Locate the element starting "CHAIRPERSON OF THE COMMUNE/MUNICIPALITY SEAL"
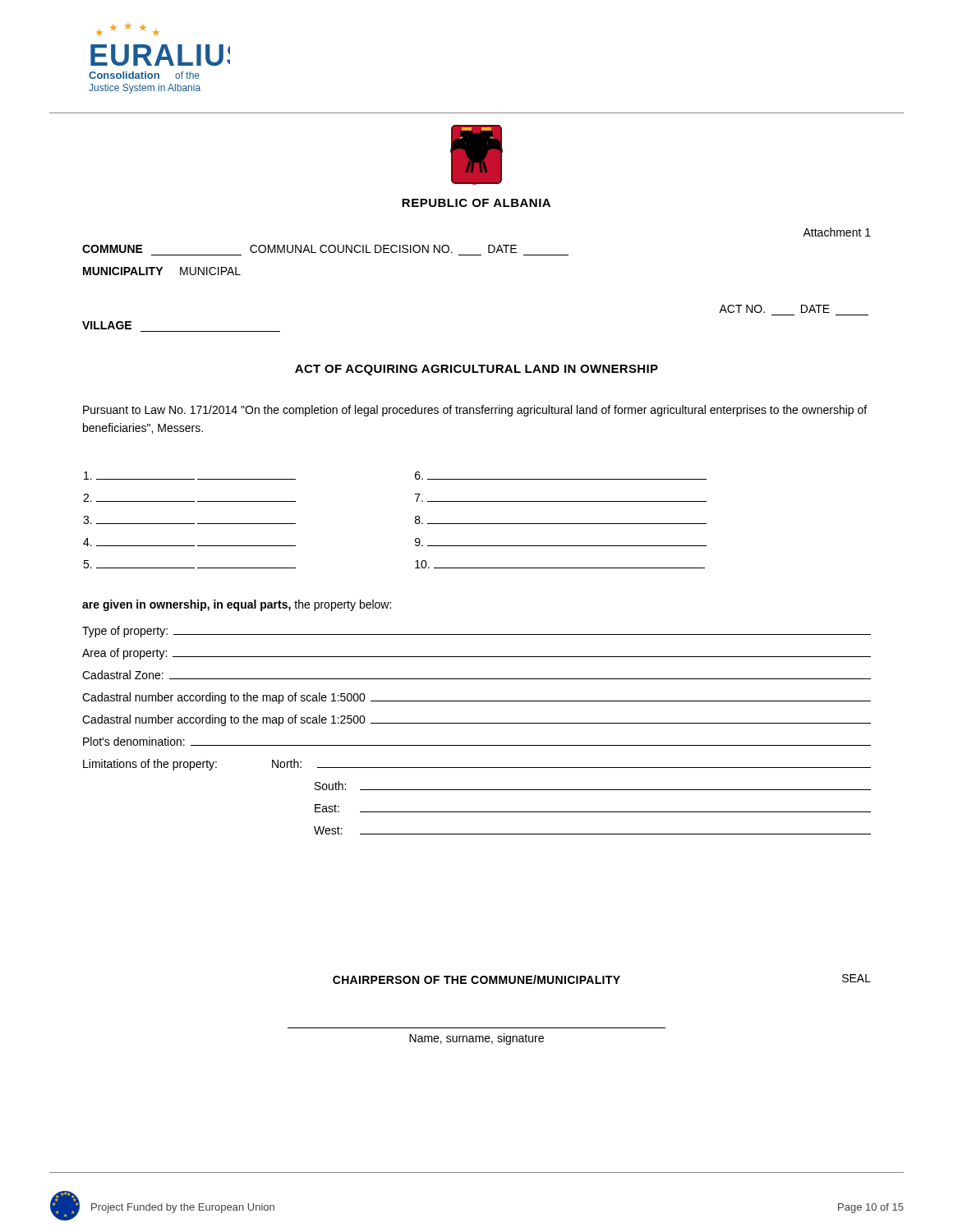This screenshot has height=1232, width=953. [x=602, y=979]
